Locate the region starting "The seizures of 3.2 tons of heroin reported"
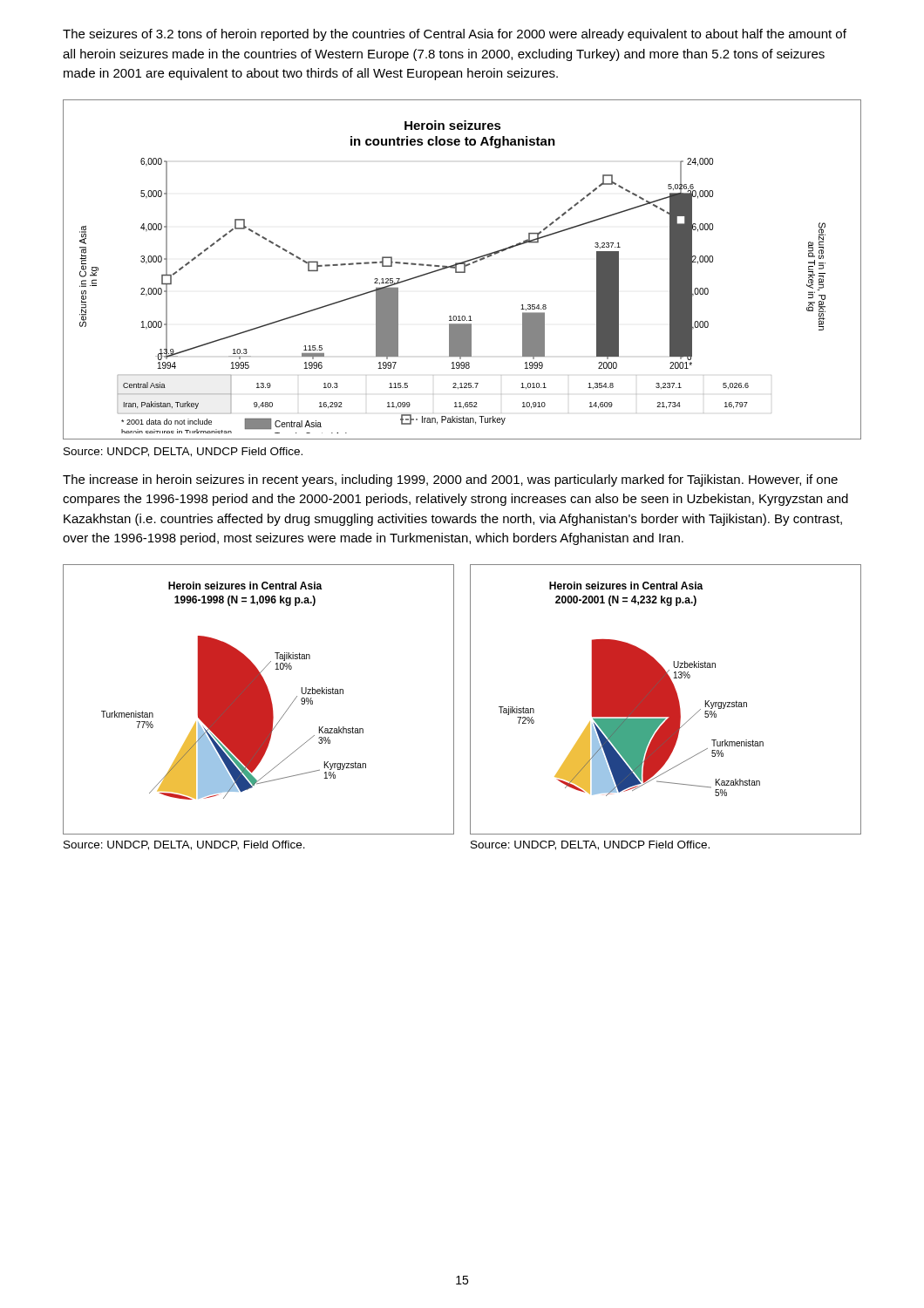 pyautogui.click(x=455, y=53)
